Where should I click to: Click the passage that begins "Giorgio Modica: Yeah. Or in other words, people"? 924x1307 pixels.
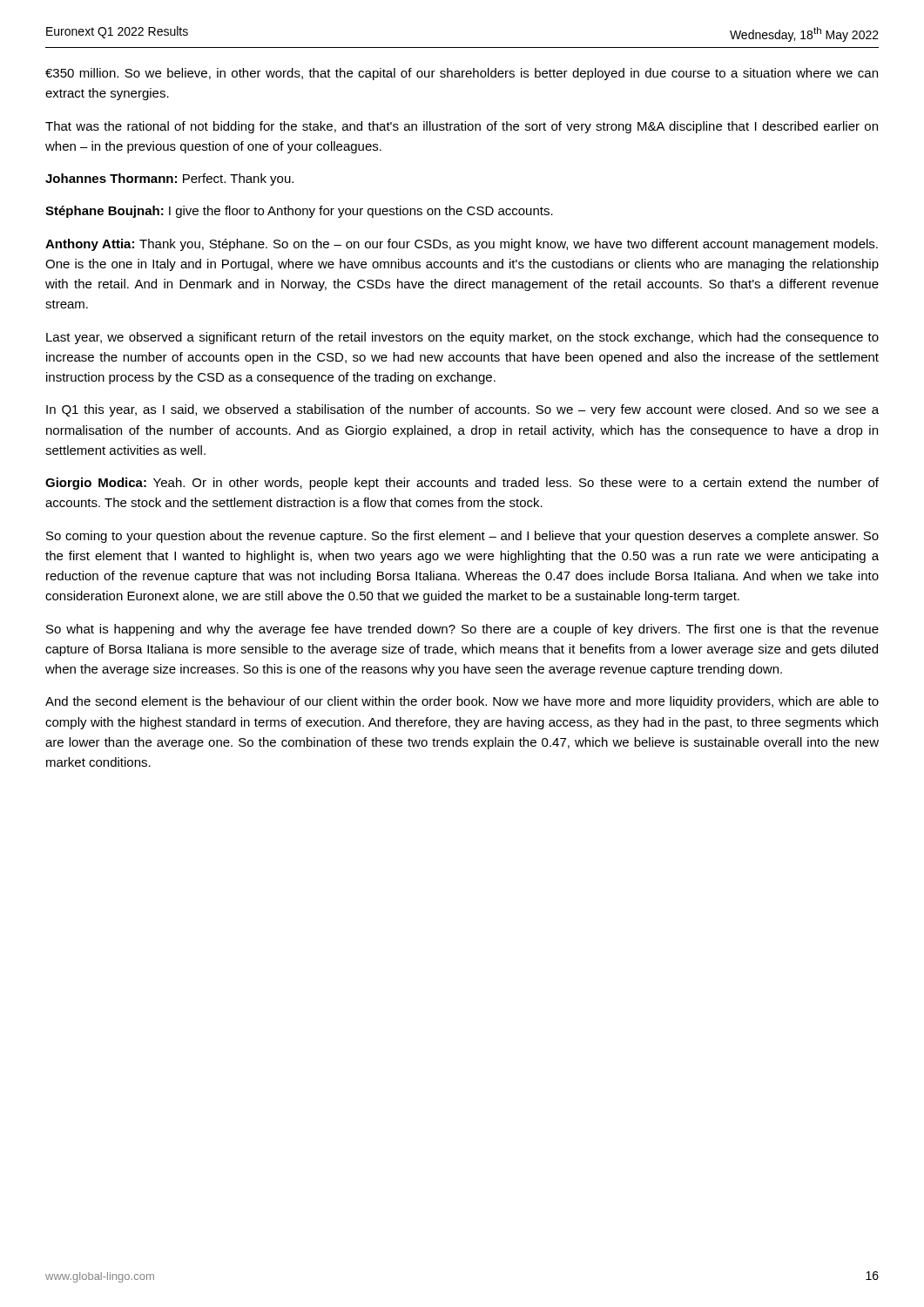click(462, 492)
